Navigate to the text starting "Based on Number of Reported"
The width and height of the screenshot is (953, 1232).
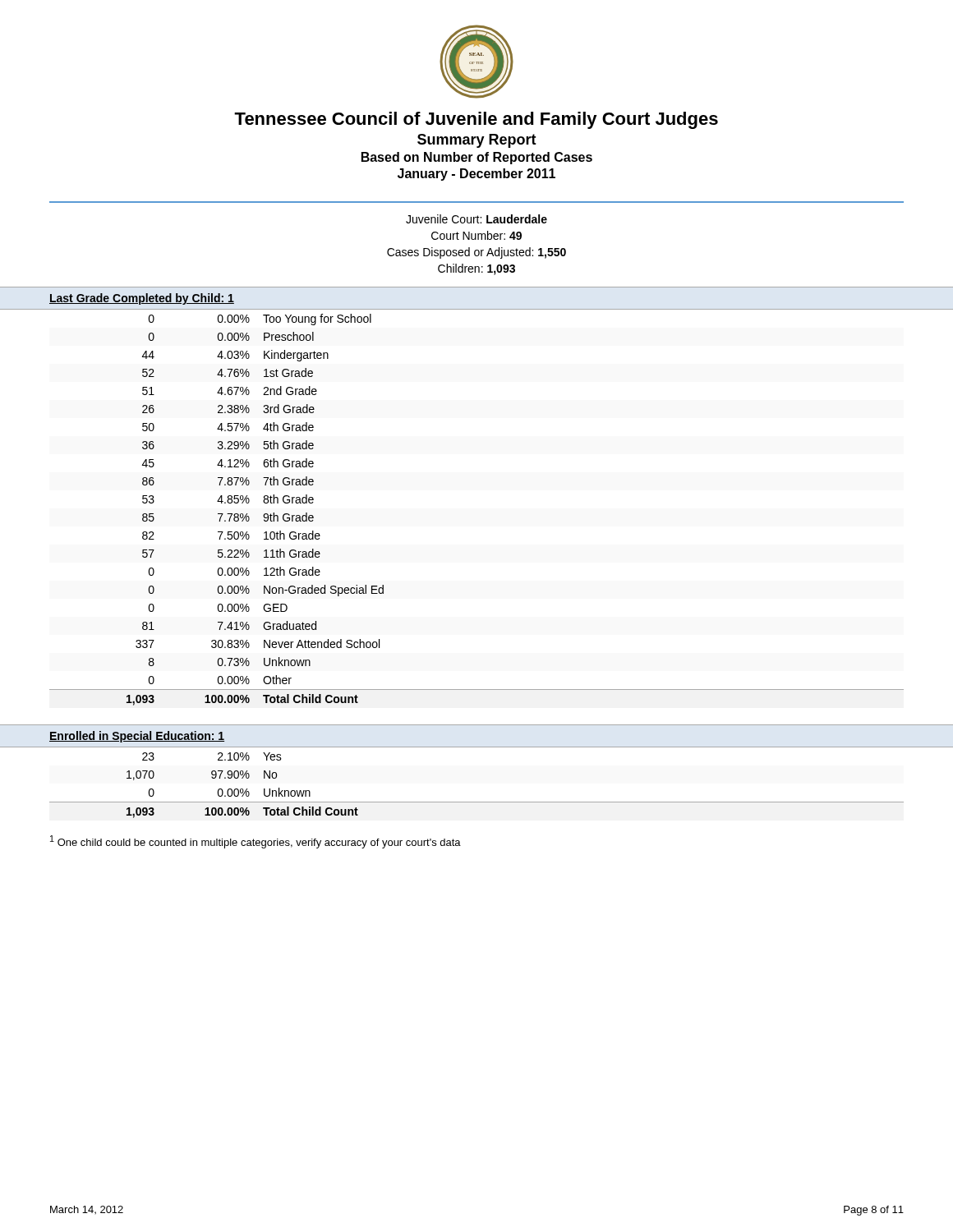(x=476, y=157)
